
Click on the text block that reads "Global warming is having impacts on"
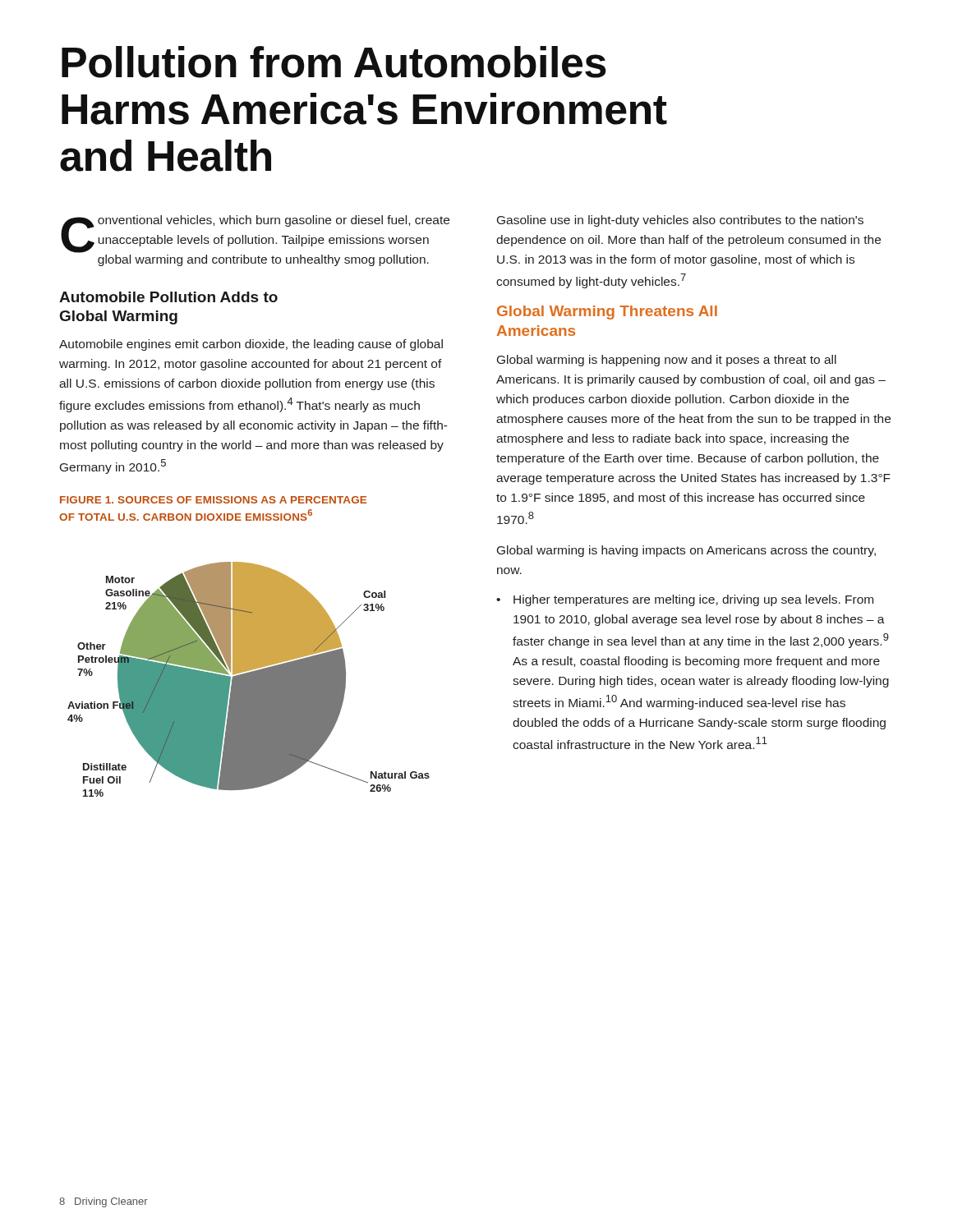click(x=695, y=560)
